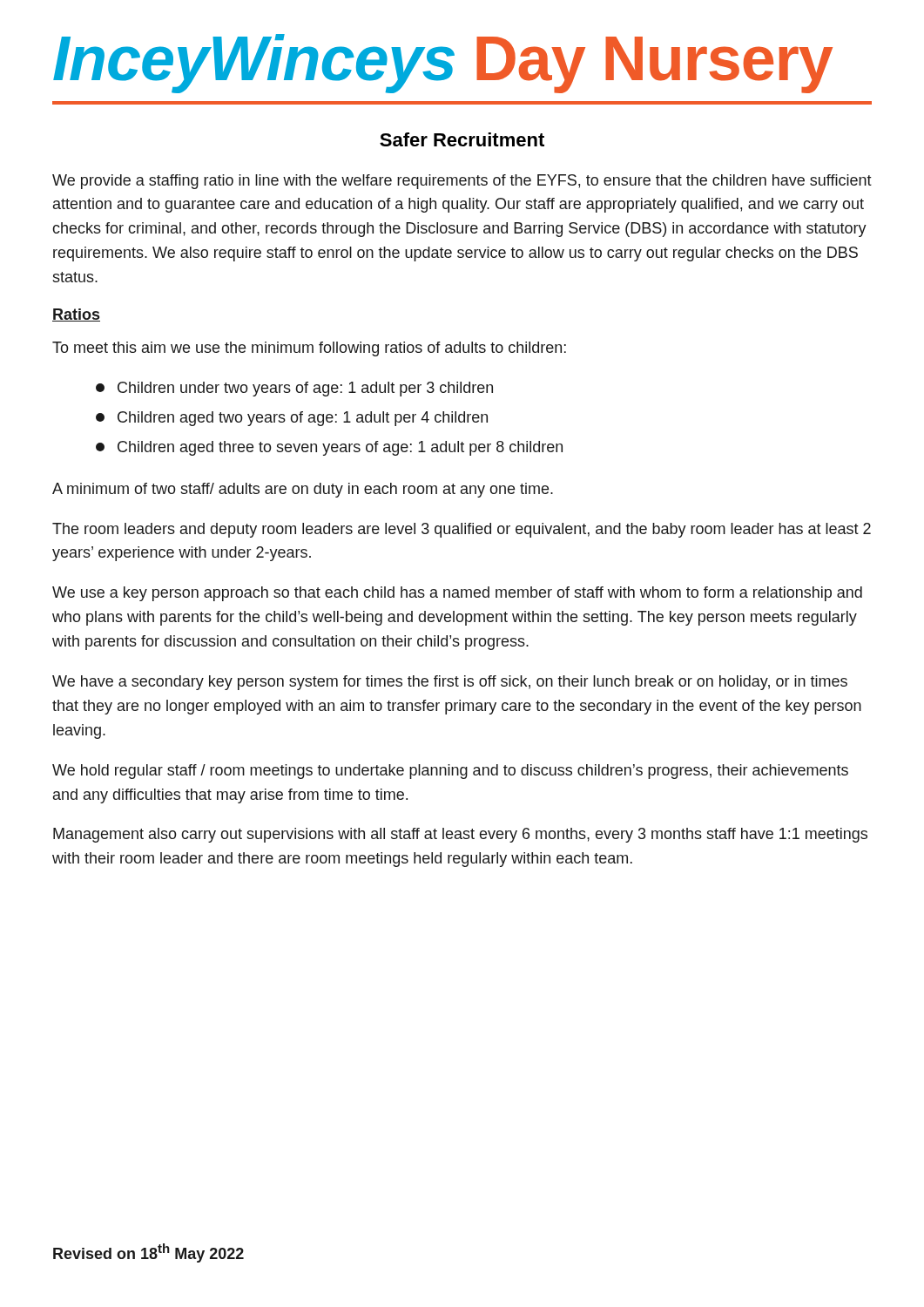Click on the text block that says "Management also carry out supervisions with"
The width and height of the screenshot is (924, 1307).
(x=460, y=846)
